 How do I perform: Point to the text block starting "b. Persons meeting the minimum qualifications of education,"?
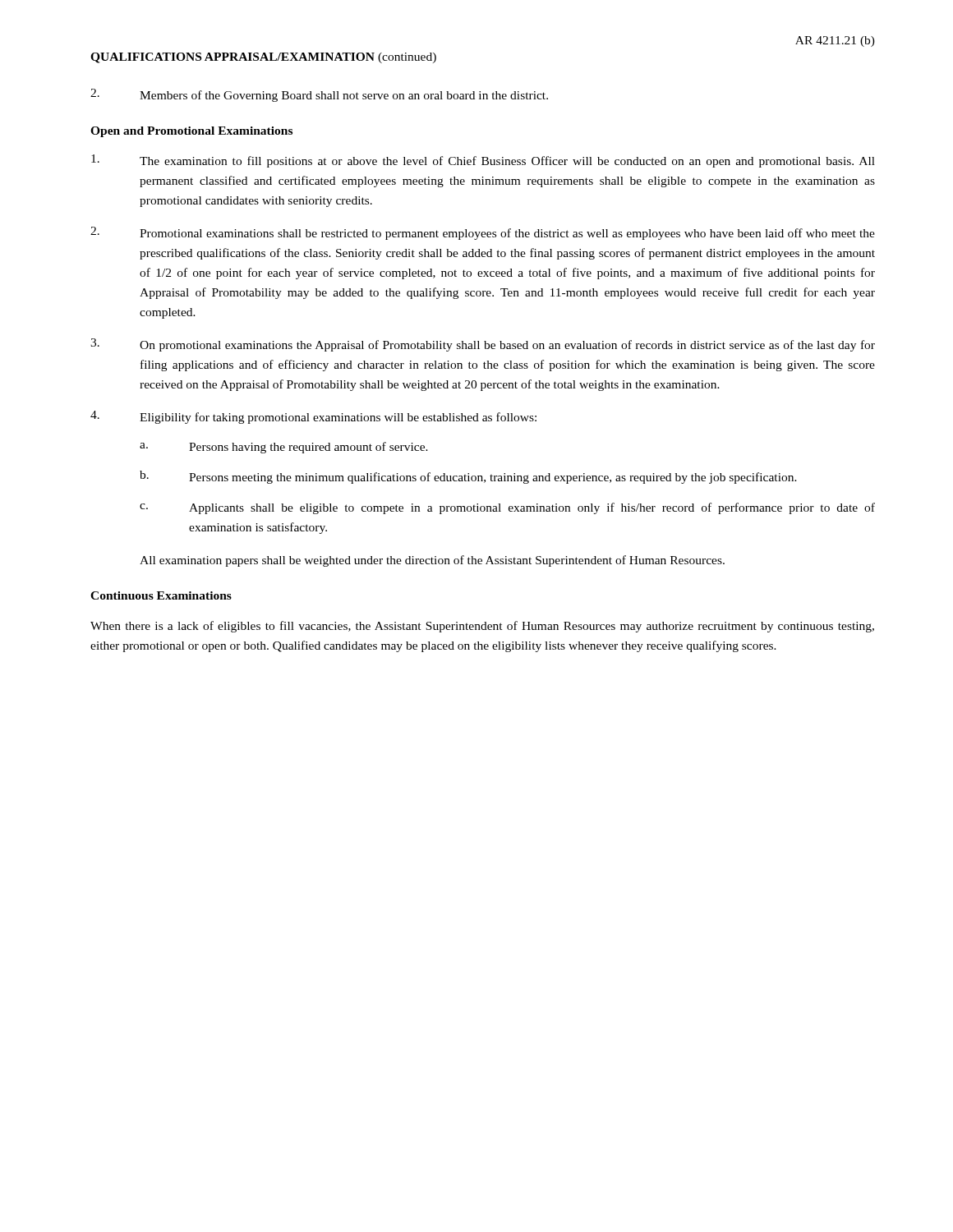click(x=507, y=477)
